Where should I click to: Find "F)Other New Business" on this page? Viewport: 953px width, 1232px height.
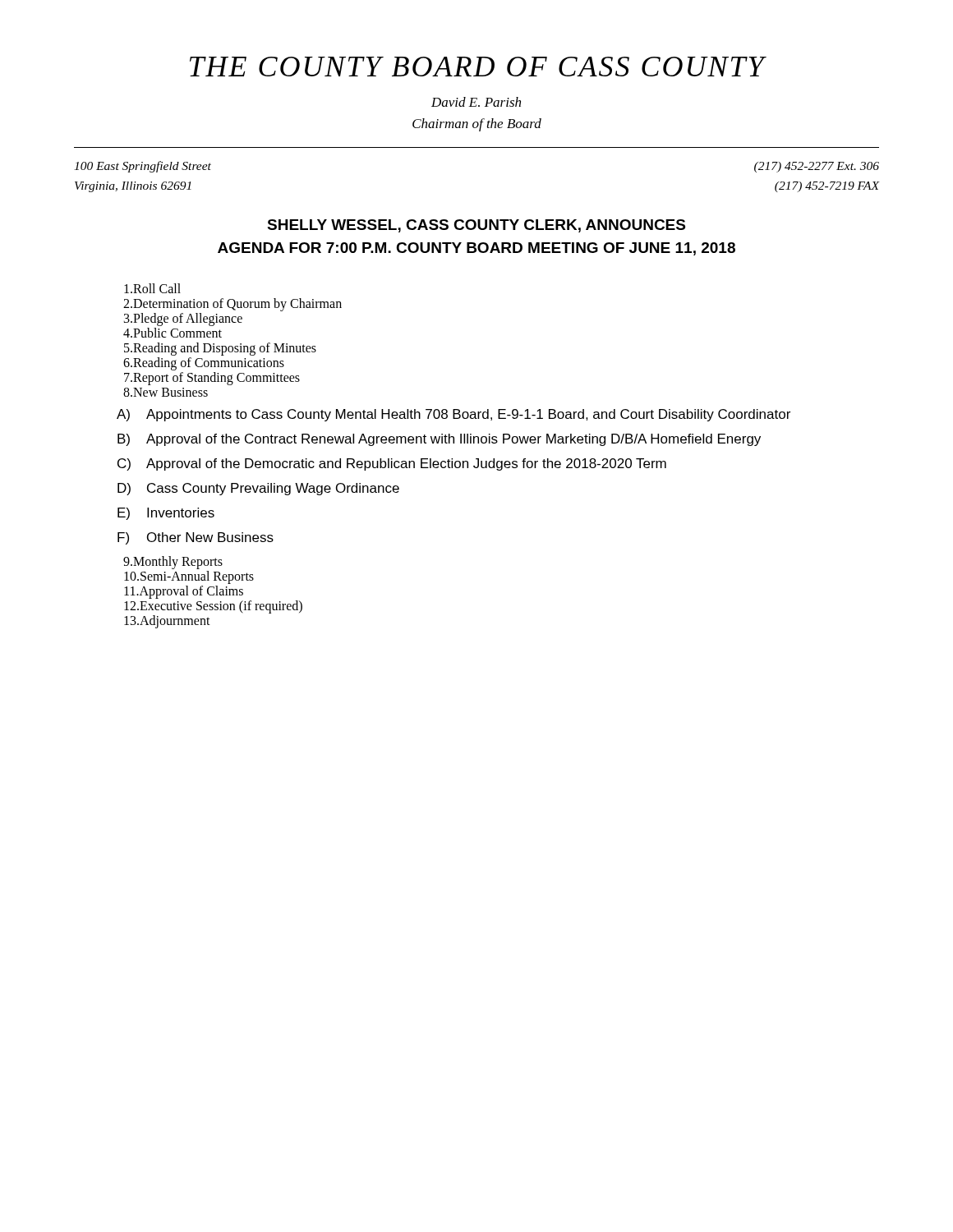pos(196,538)
